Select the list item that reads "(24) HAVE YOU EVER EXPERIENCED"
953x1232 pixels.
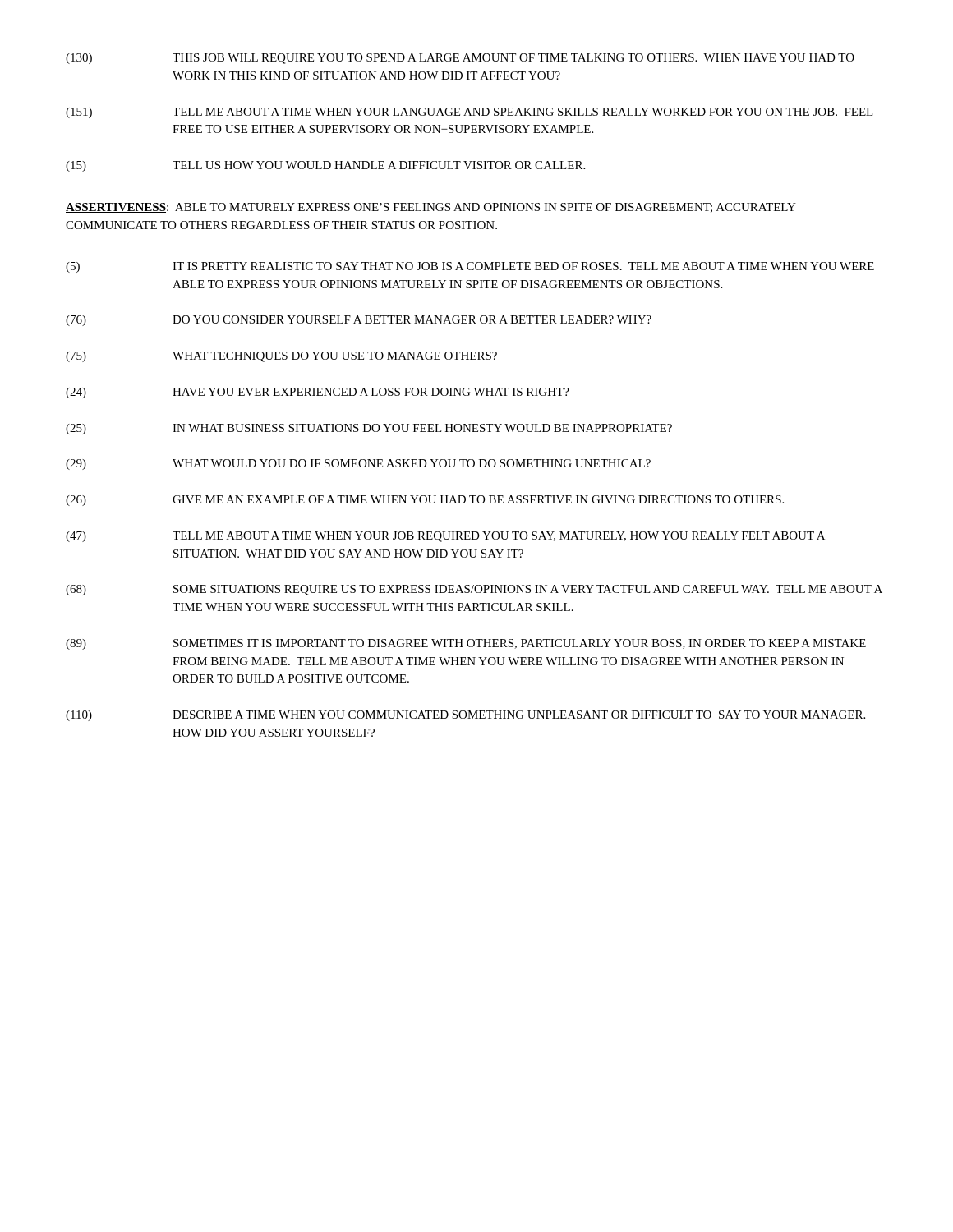tap(476, 392)
